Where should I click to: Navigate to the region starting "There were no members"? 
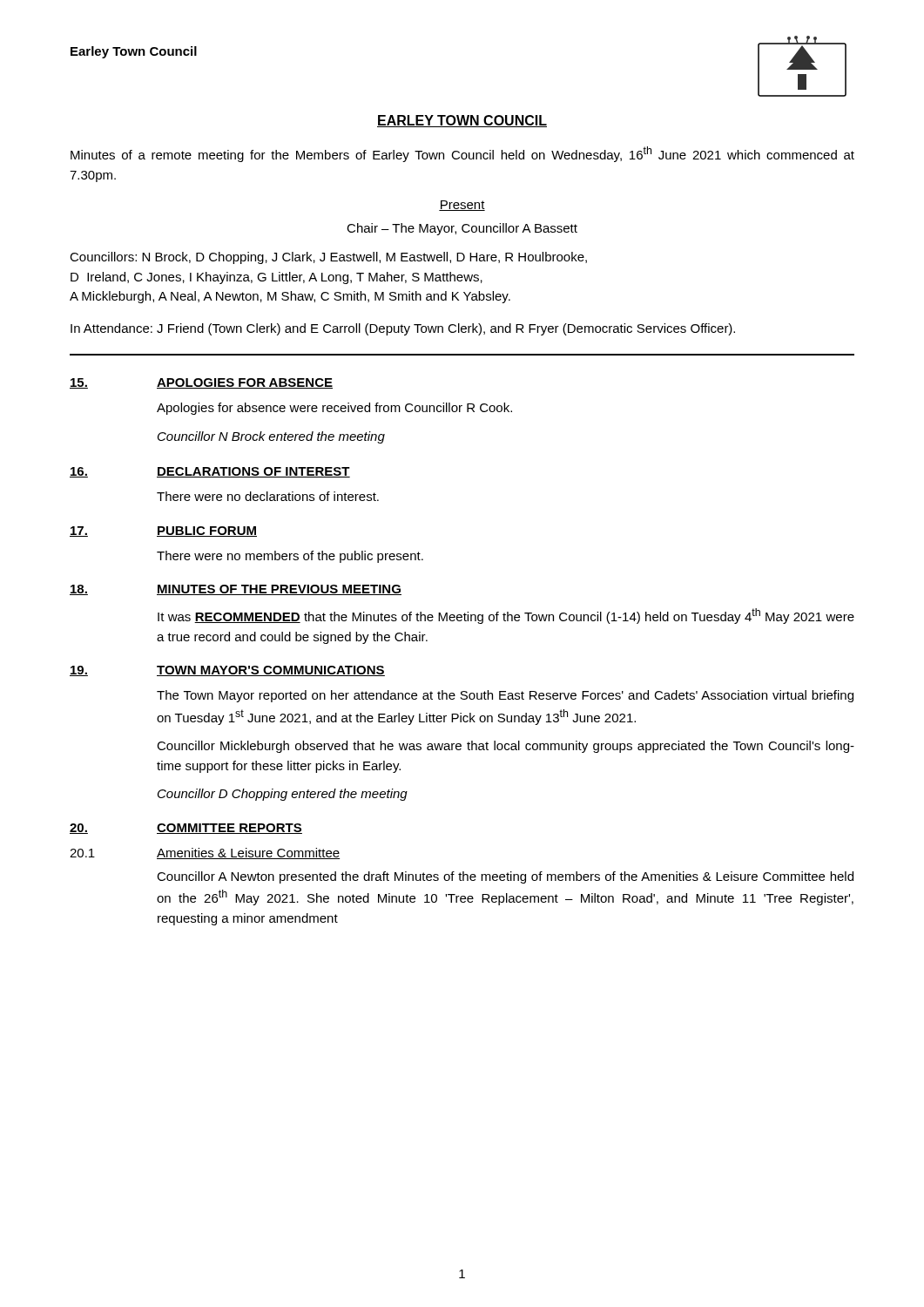coord(290,555)
